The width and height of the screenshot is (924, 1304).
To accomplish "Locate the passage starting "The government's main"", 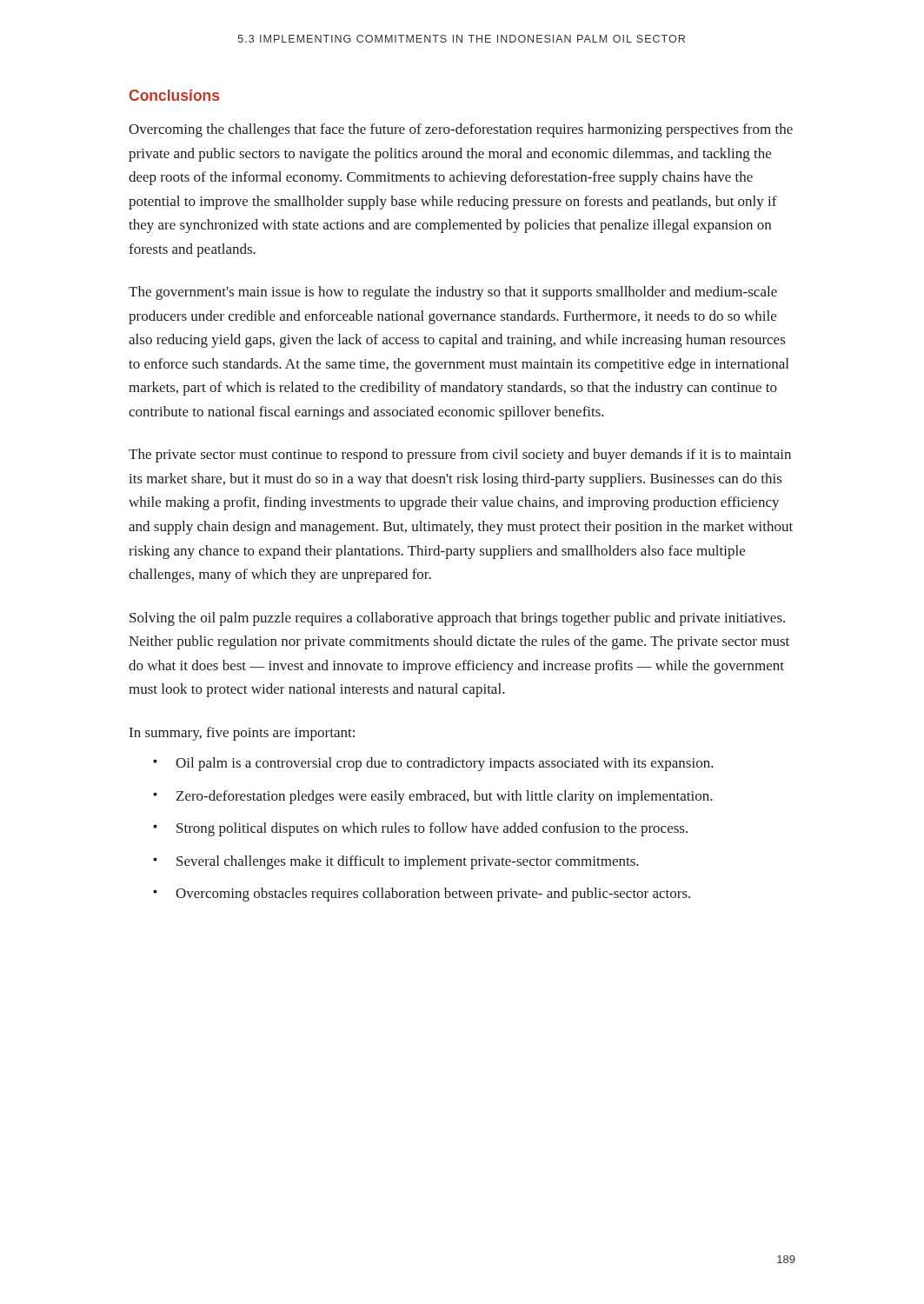I will pos(459,352).
